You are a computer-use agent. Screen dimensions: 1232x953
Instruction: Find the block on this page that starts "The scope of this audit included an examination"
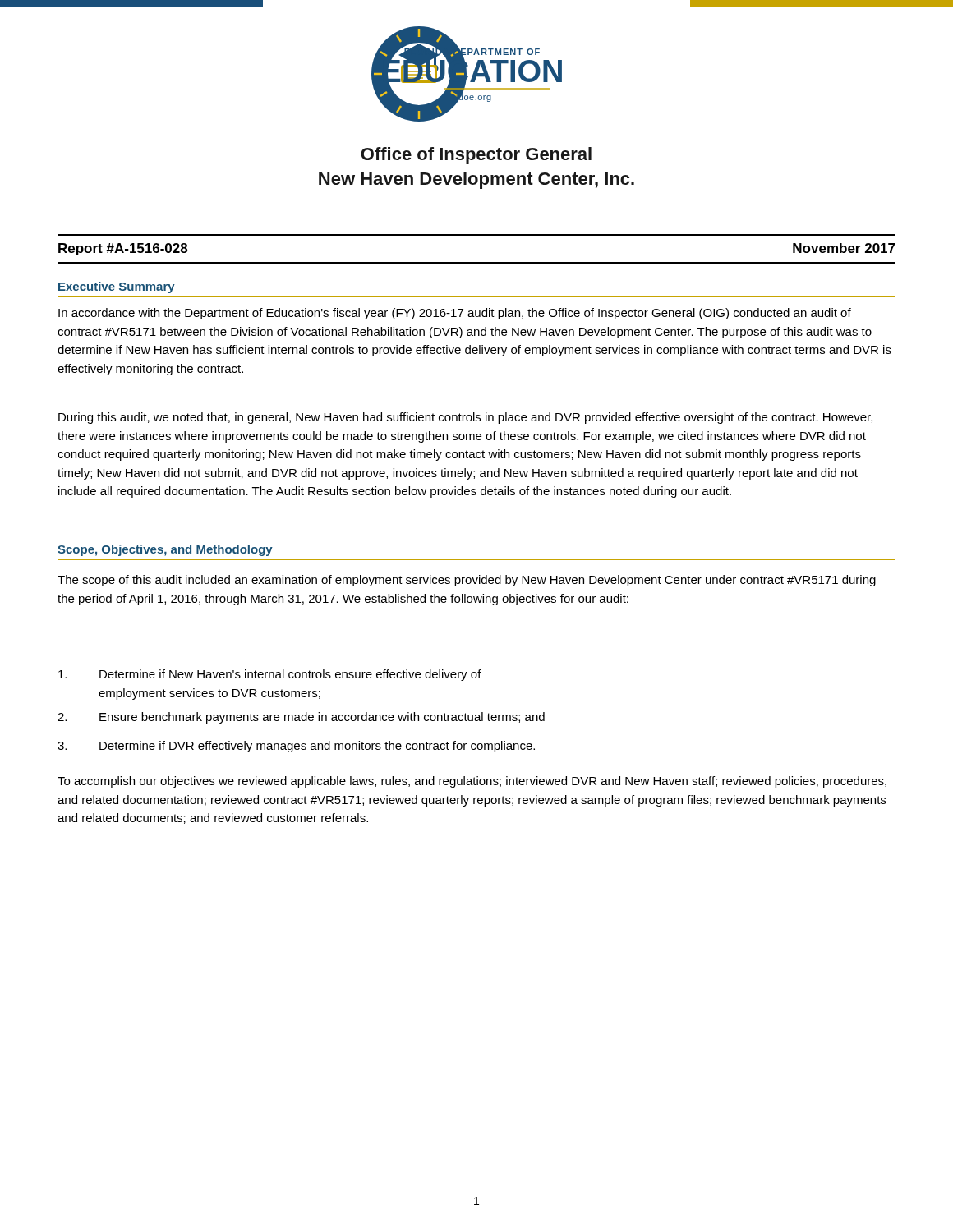pyautogui.click(x=467, y=589)
